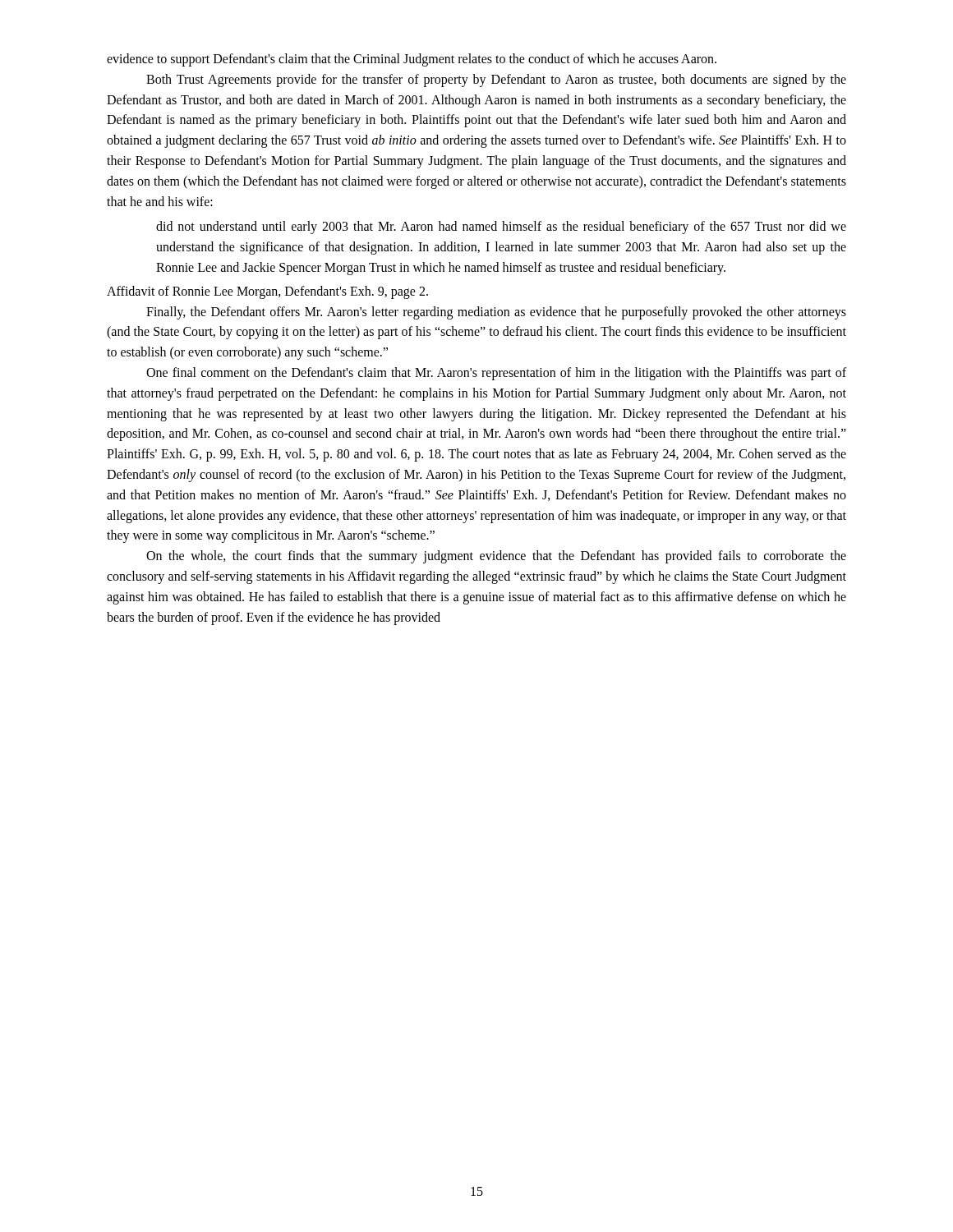Navigate to the block starting "Finally, the Defendant offers Mr. Aaron's letter"

tap(476, 465)
